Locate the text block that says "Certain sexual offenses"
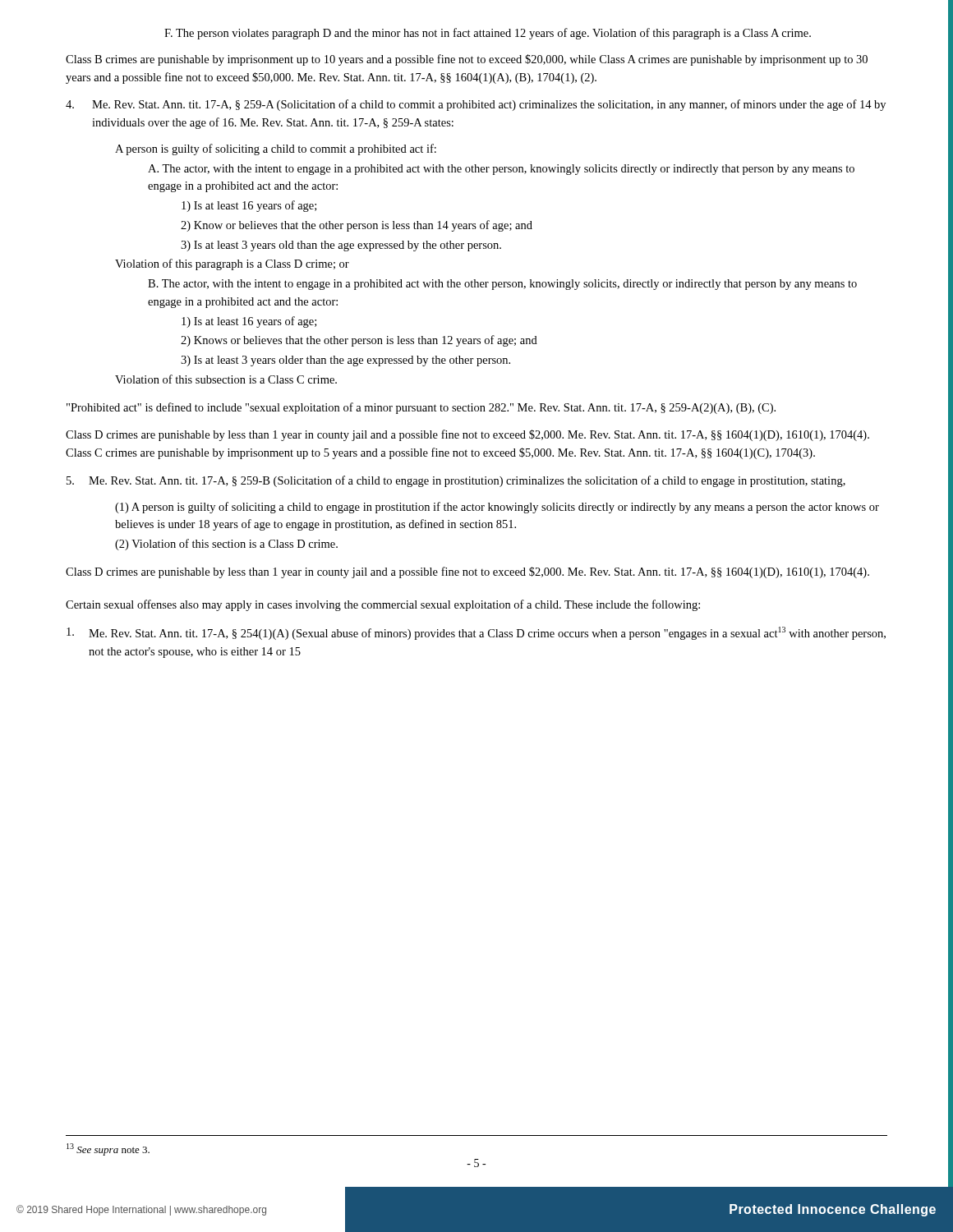Image resolution: width=953 pixels, height=1232 pixels. [x=476, y=605]
